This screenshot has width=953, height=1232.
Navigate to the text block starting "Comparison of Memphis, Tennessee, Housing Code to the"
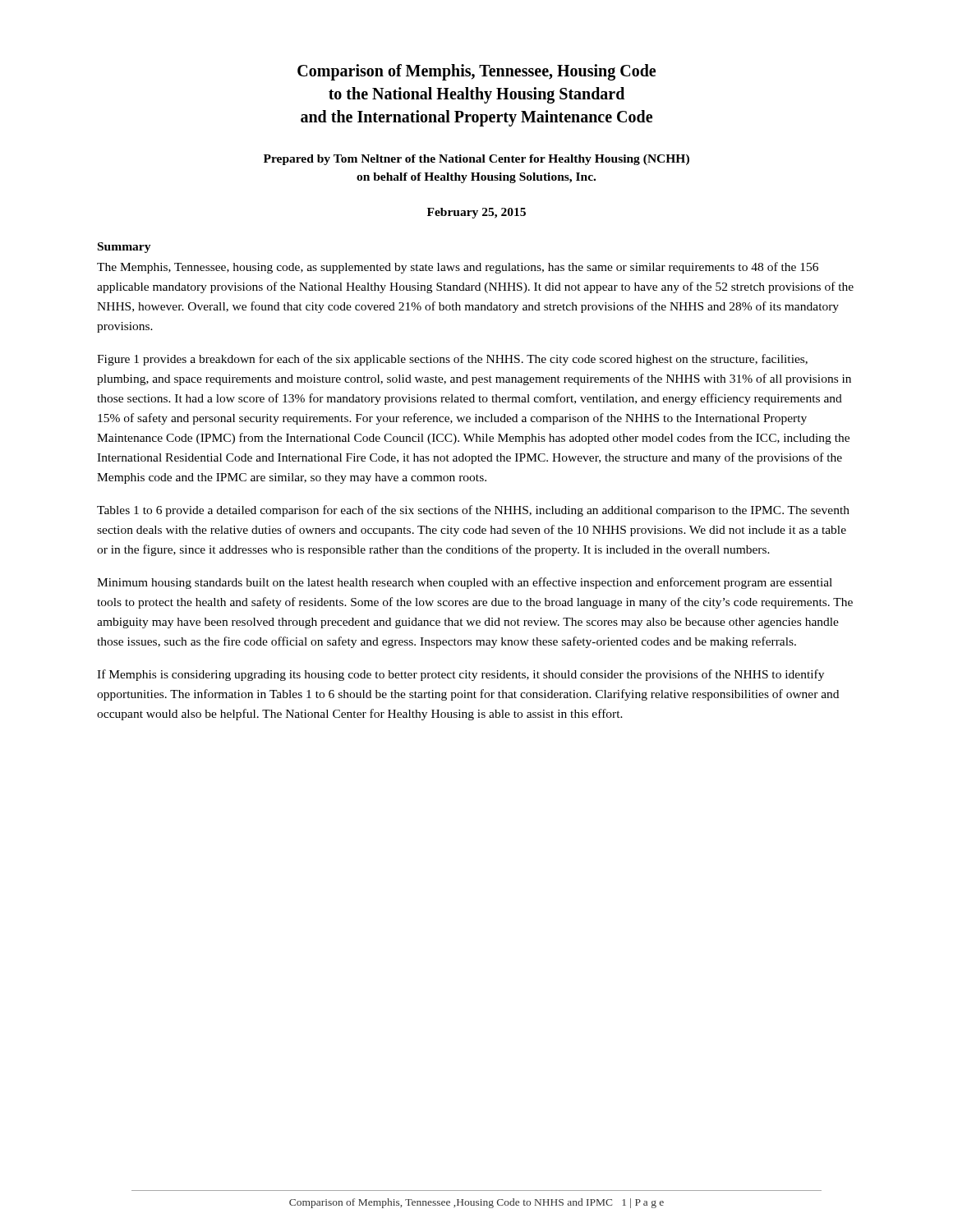pyautogui.click(x=476, y=94)
